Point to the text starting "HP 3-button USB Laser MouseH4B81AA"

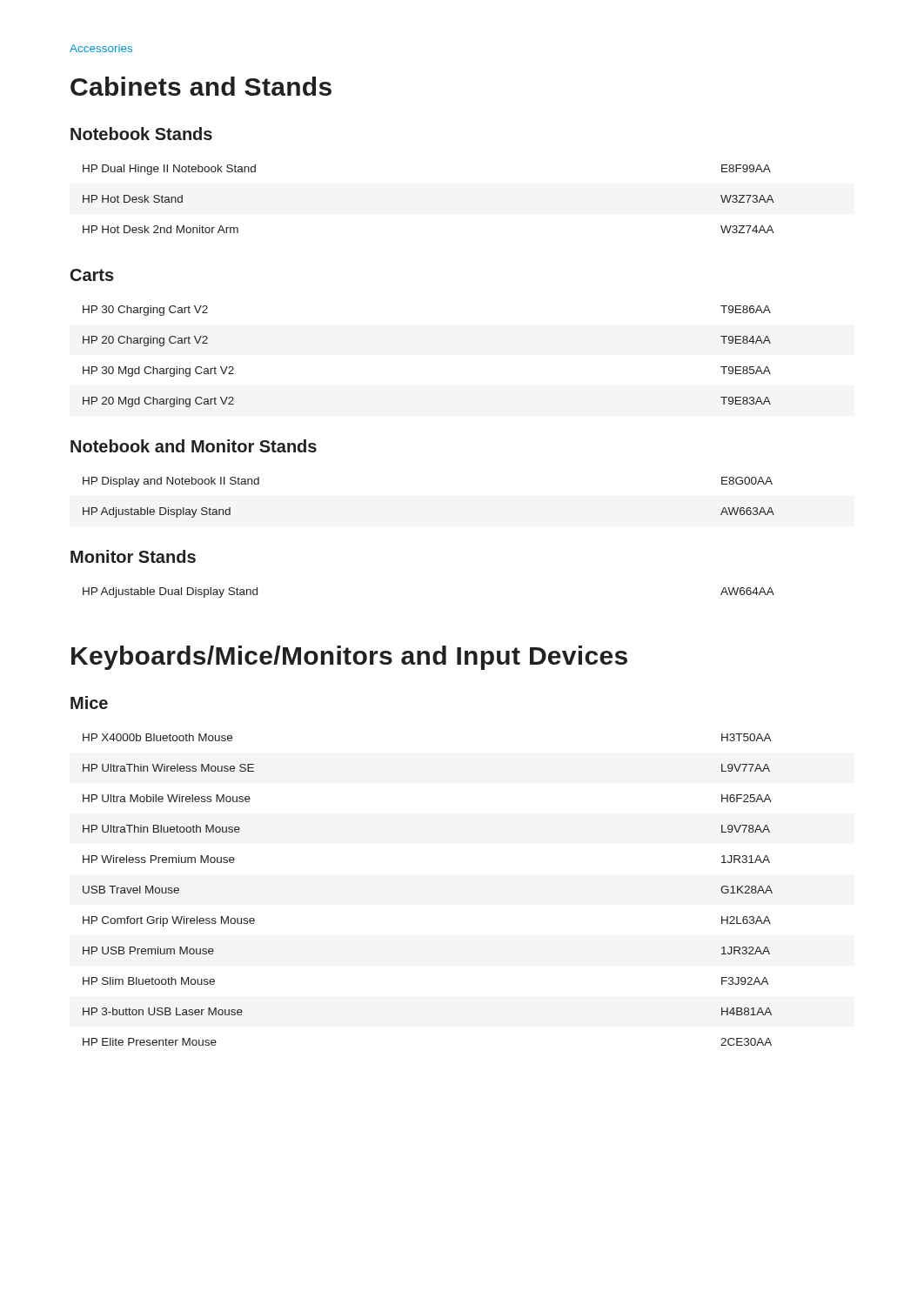coord(160,1011)
